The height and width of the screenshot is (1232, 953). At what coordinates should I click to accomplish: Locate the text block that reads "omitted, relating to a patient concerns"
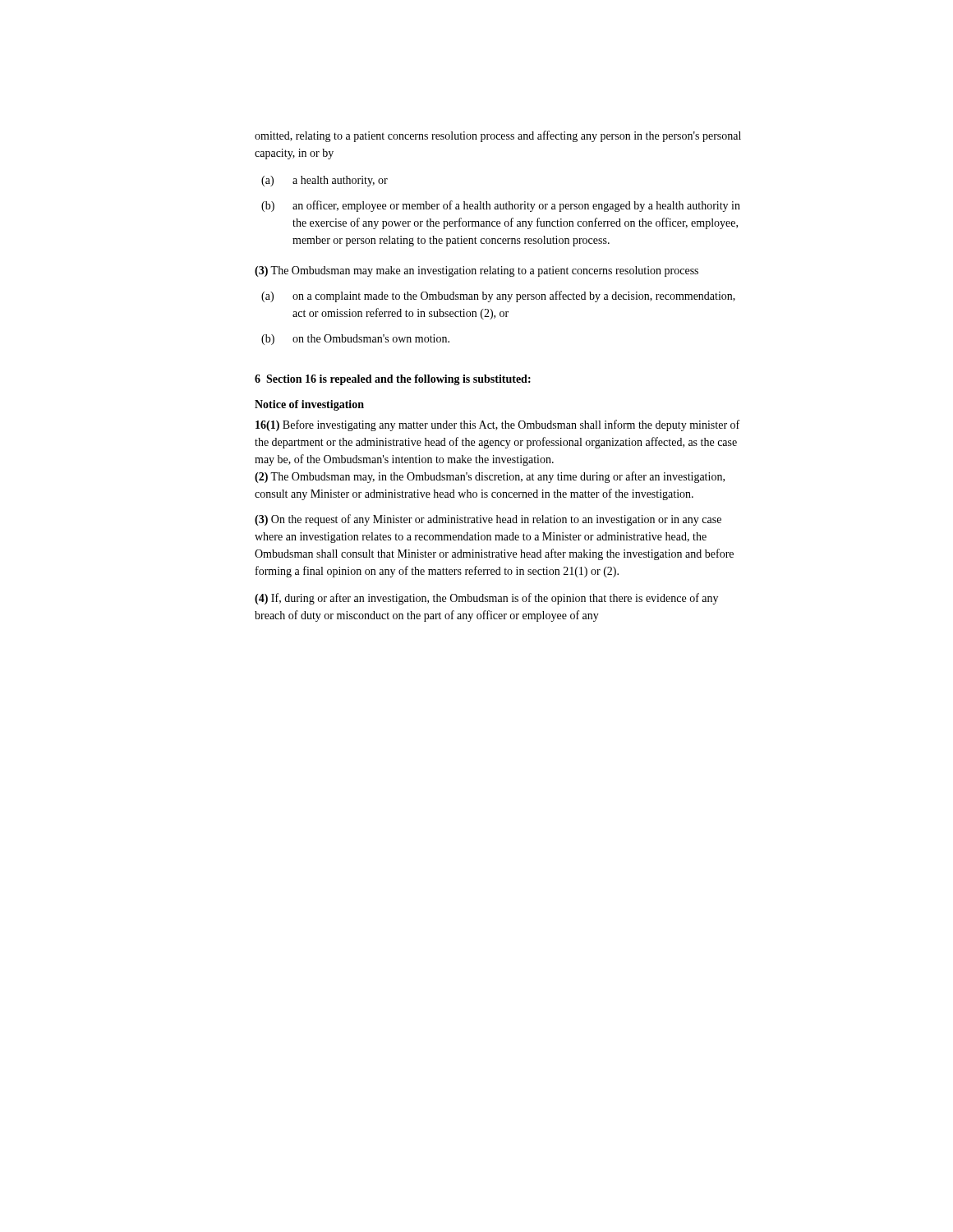click(498, 145)
